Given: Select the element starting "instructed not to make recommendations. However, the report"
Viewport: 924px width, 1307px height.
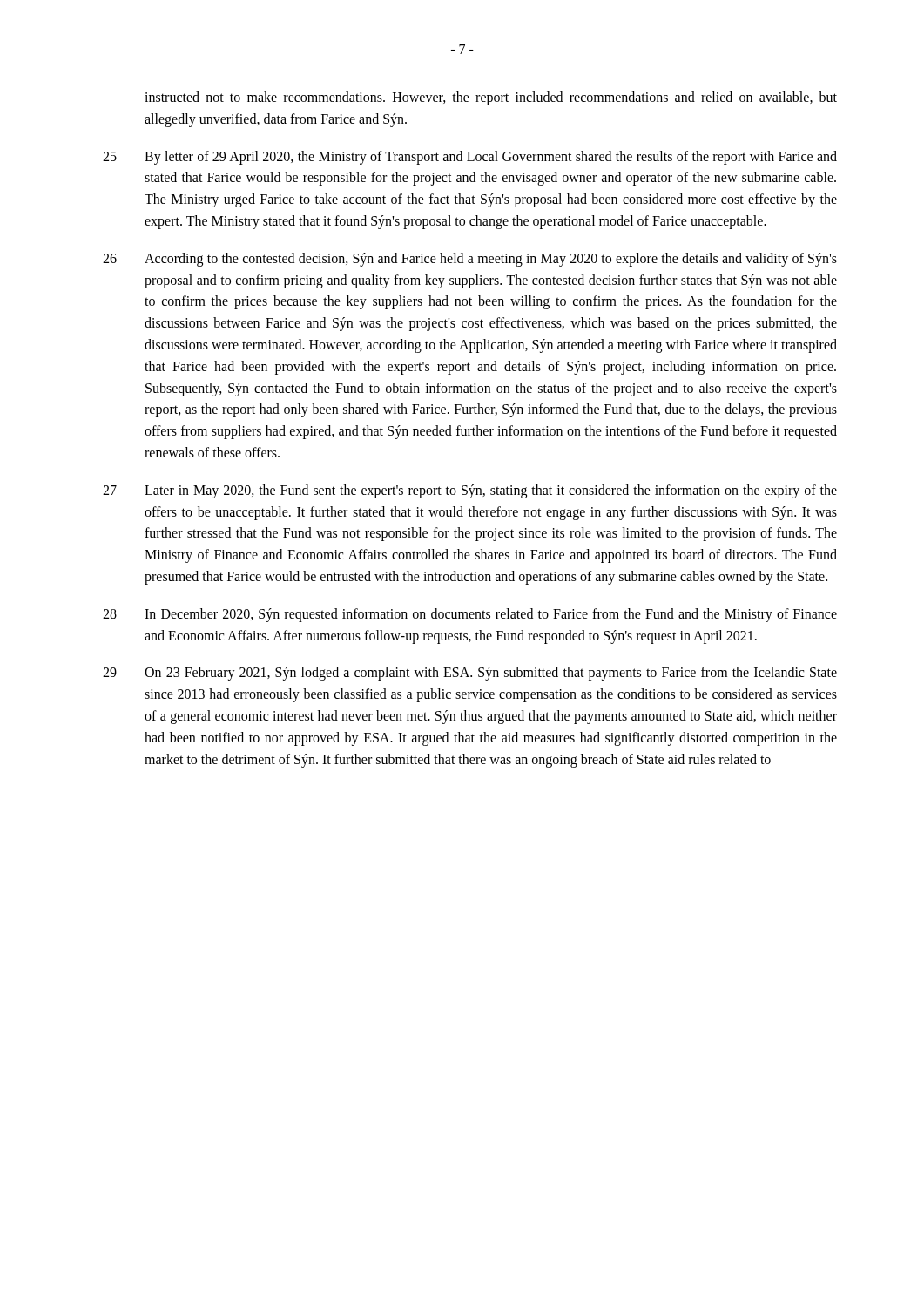Looking at the screenshot, I should click(491, 108).
